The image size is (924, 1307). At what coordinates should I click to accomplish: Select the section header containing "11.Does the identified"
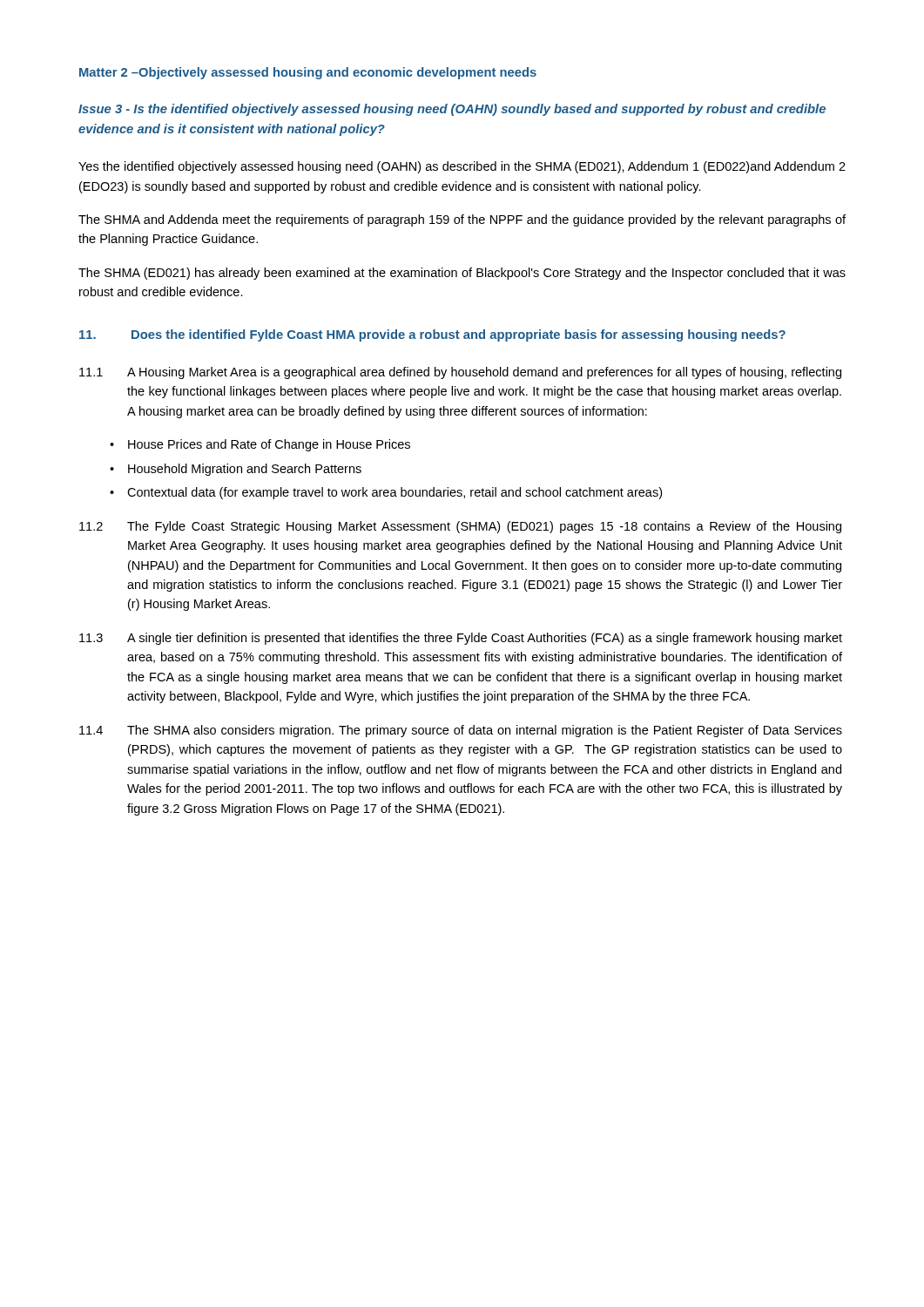pyautogui.click(x=432, y=335)
